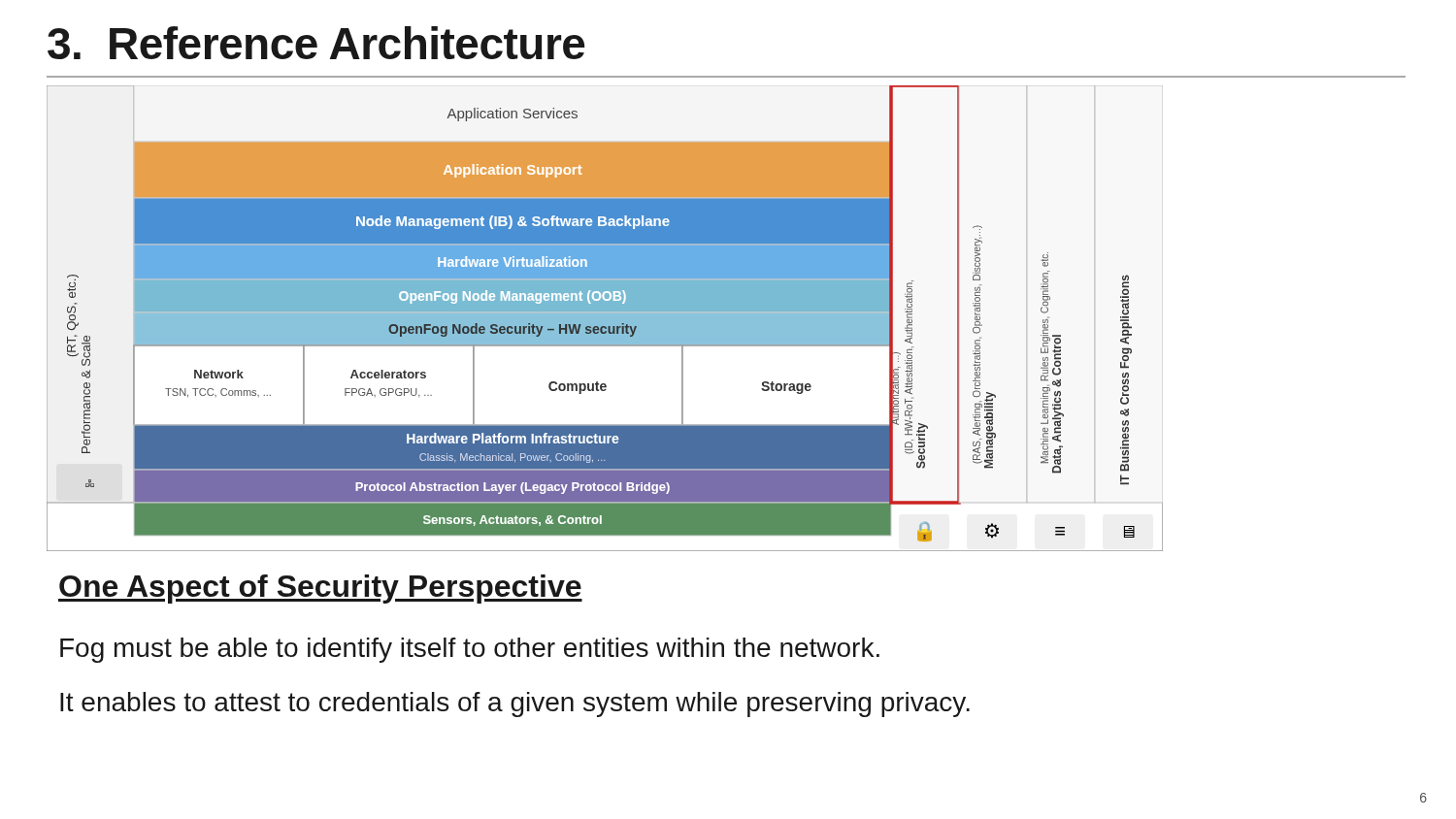Find "3. Reference Architecture" on this page
The image size is (1456, 819).
click(x=316, y=43)
